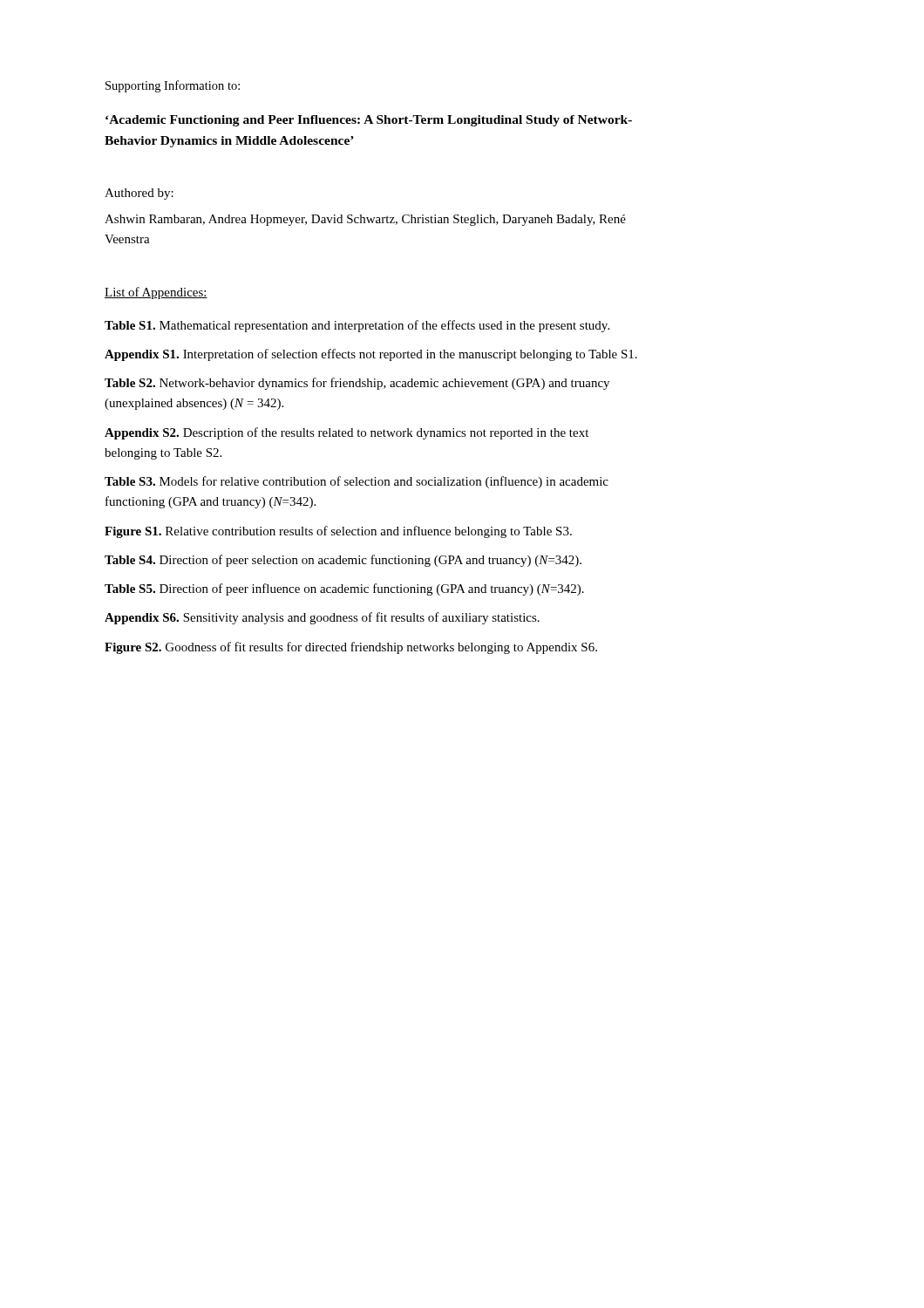
Task: Find the list item with the text "Figure S2. Goodness of fit results for"
Action: [x=351, y=647]
